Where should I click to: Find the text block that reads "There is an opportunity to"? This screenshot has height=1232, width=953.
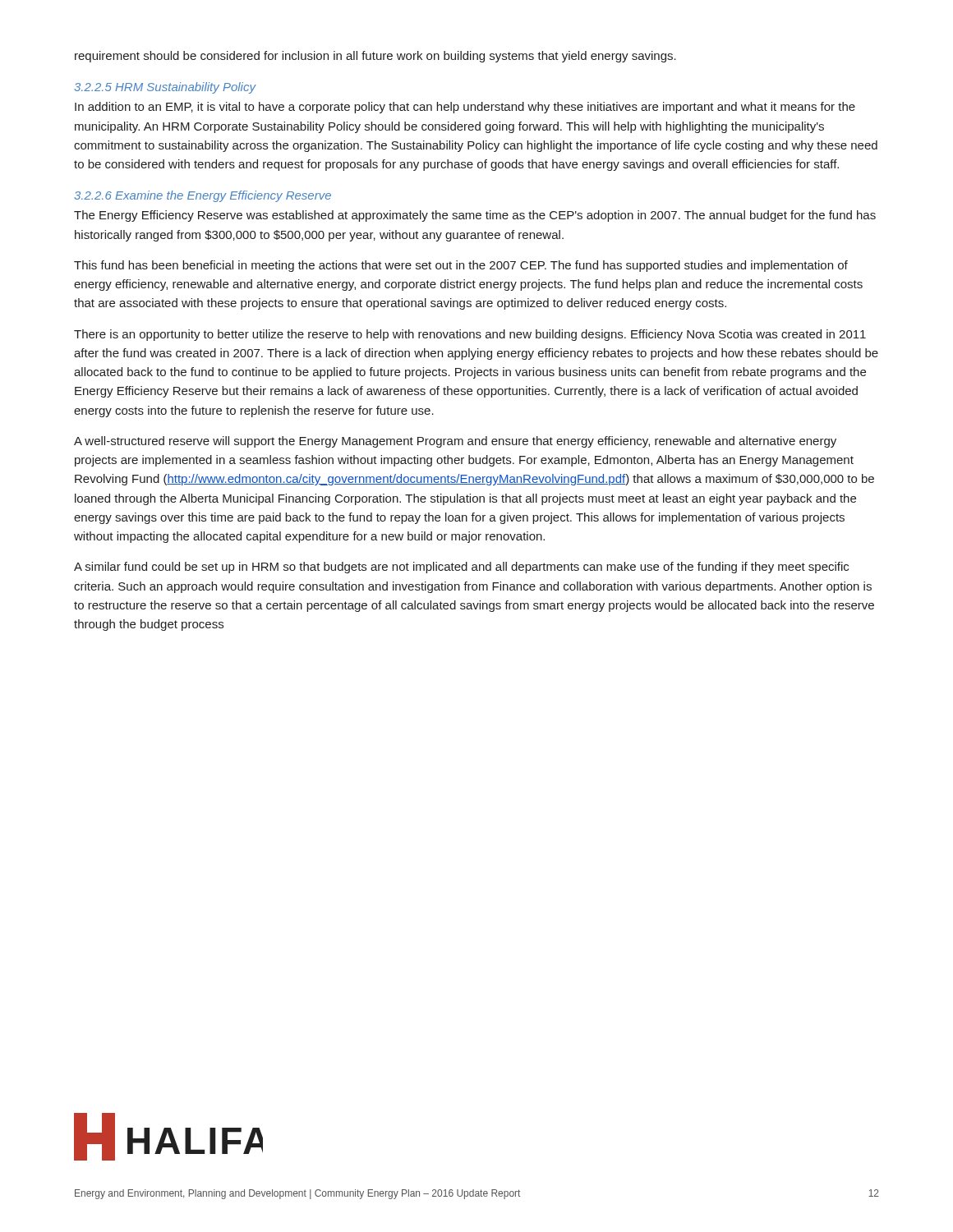(476, 372)
